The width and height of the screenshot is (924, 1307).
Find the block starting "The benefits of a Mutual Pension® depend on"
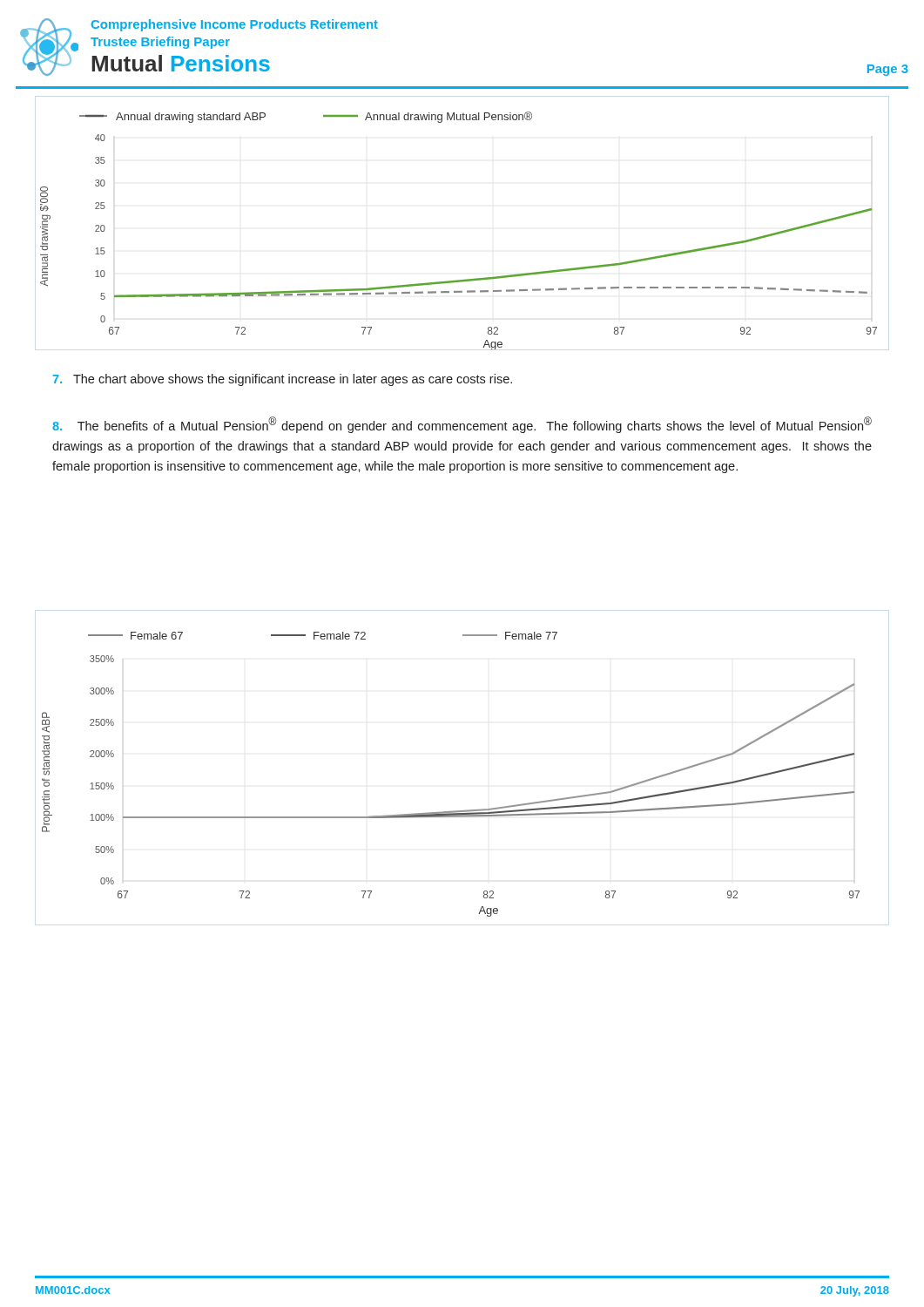coord(462,444)
